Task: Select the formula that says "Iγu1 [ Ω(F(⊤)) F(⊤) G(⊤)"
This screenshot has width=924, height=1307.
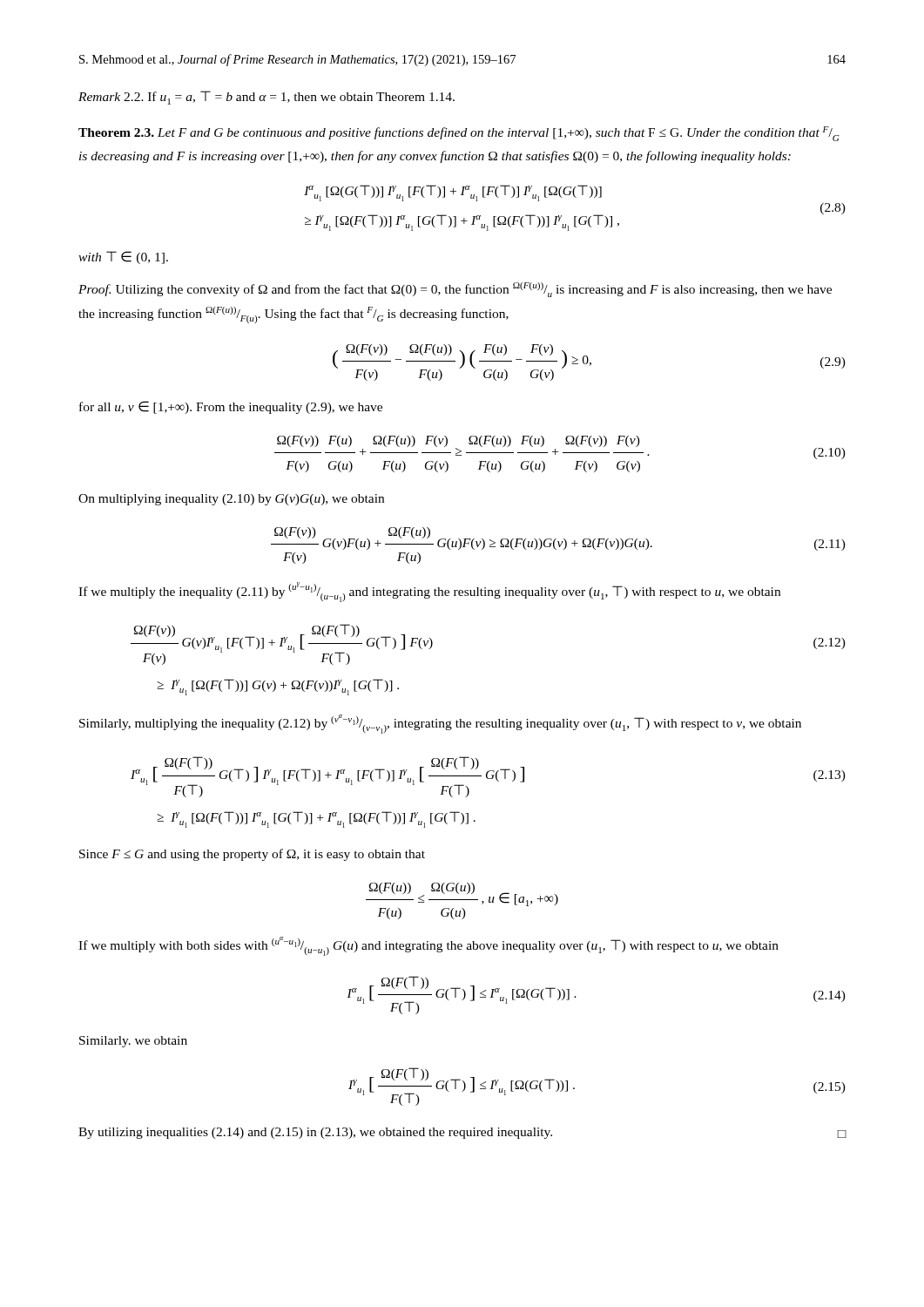Action: [473, 1086]
